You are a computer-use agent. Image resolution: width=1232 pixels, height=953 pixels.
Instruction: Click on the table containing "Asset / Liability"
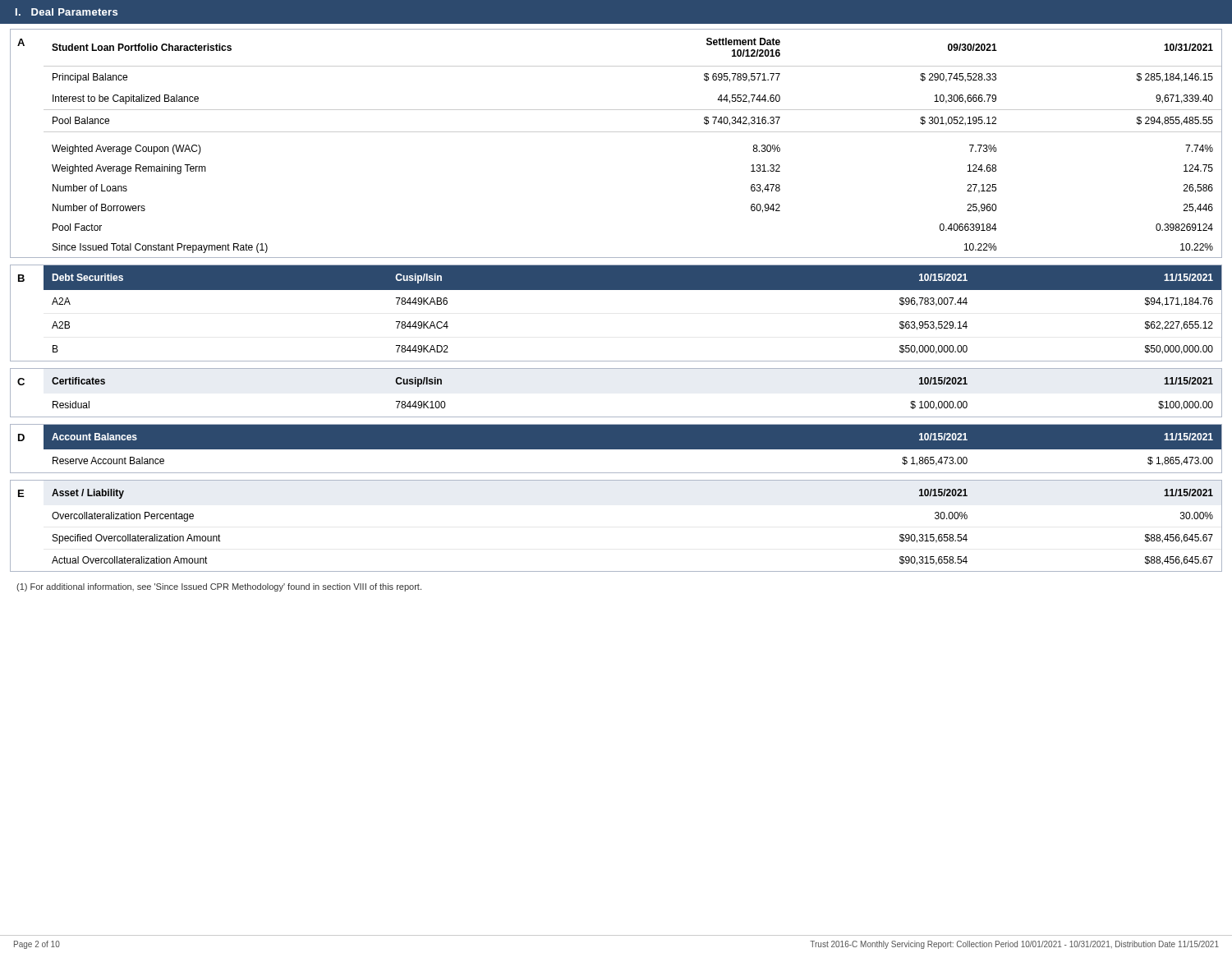coord(632,526)
